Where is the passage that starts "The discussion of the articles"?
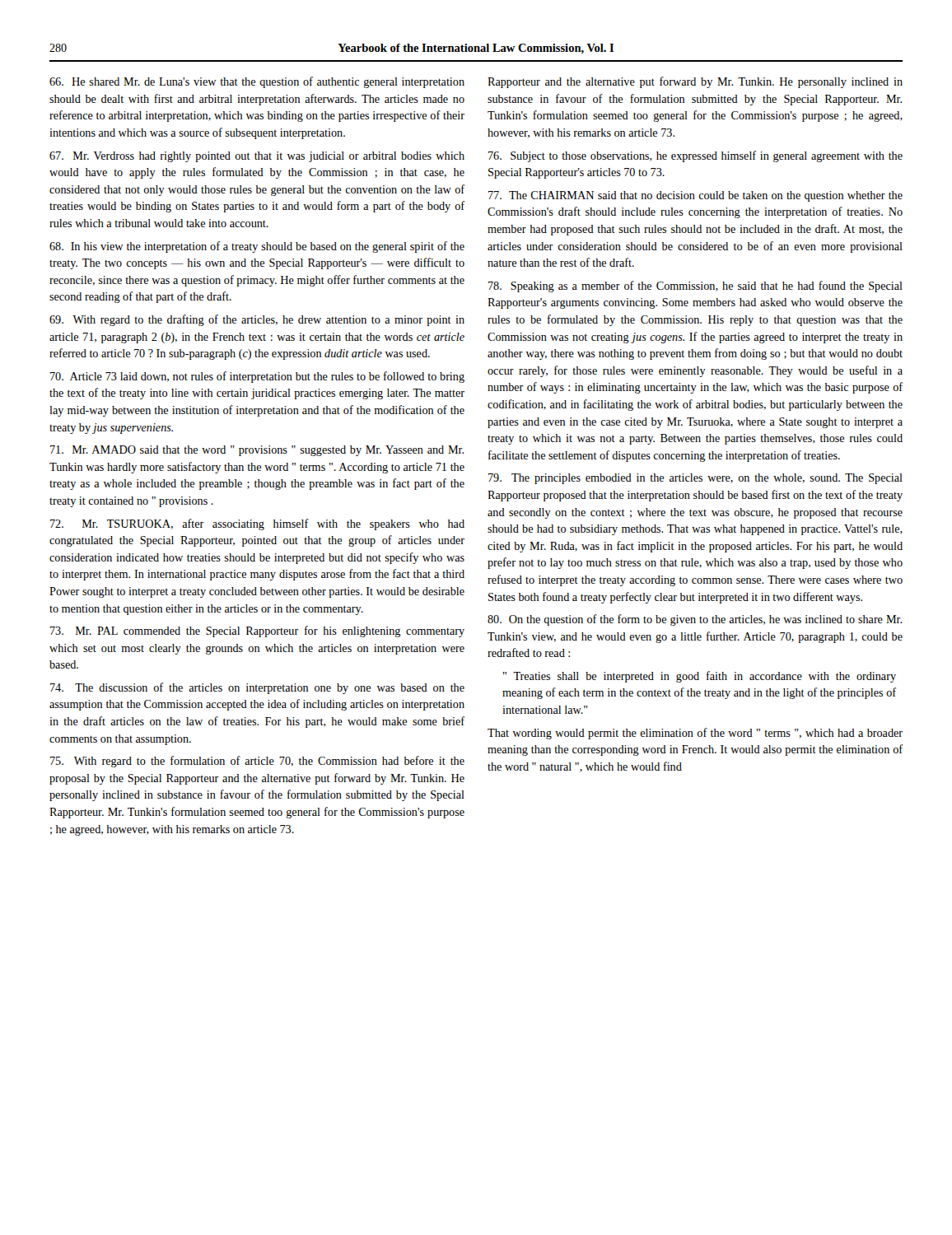This screenshot has width=952, height=1235. pos(257,713)
